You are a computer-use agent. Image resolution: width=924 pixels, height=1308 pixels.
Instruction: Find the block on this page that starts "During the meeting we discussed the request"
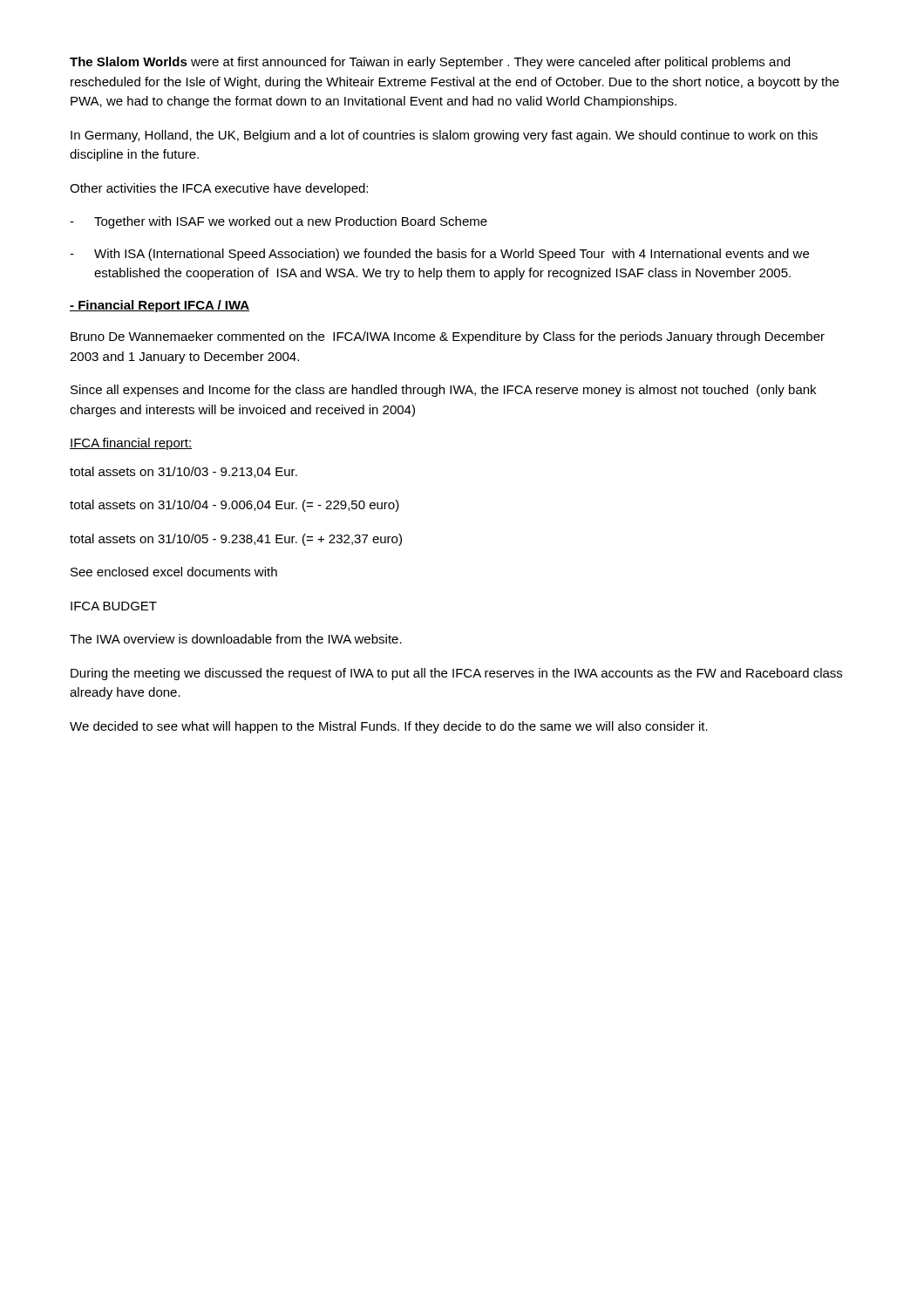coord(456,682)
